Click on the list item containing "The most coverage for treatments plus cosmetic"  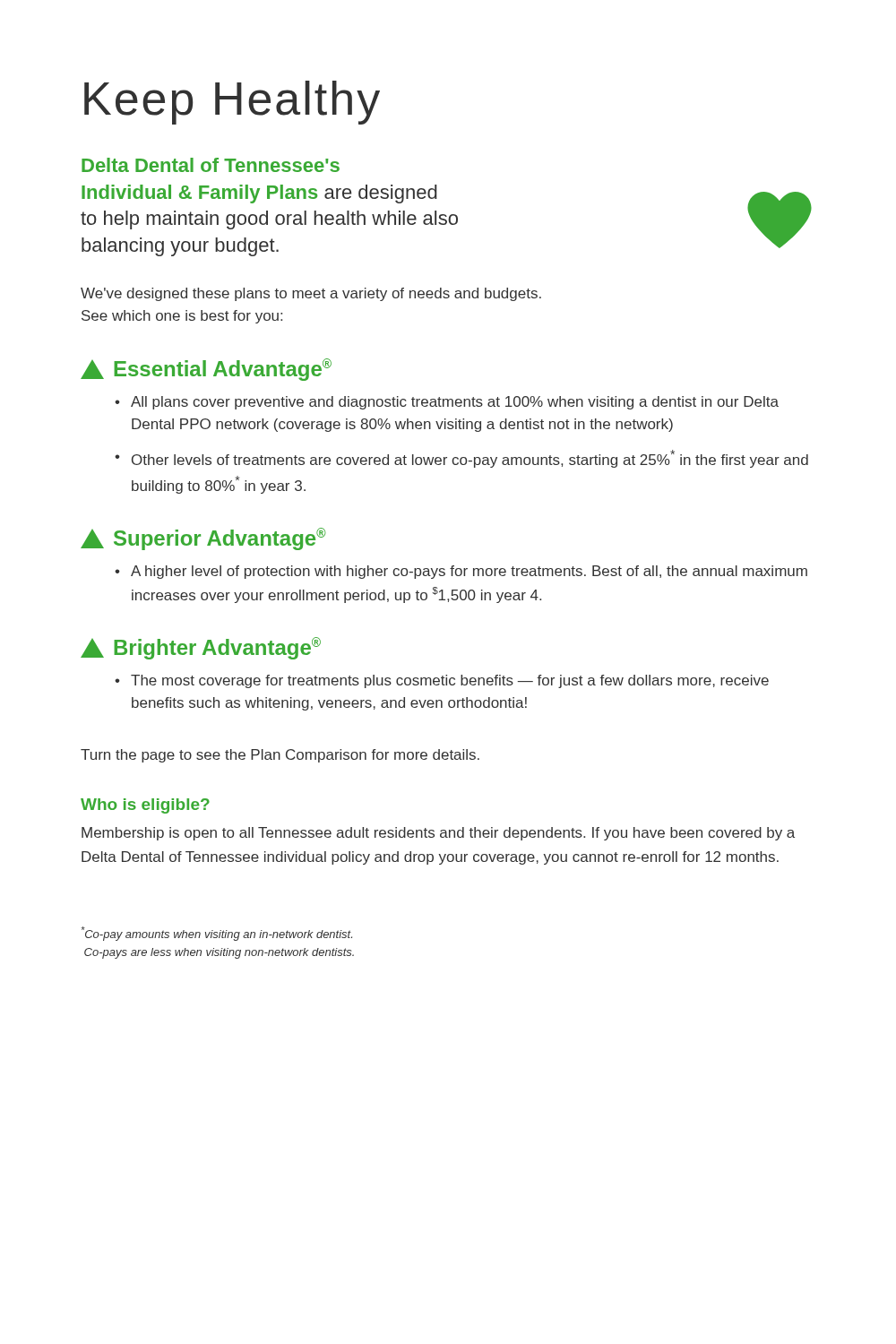pyautogui.click(x=465, y=692)
